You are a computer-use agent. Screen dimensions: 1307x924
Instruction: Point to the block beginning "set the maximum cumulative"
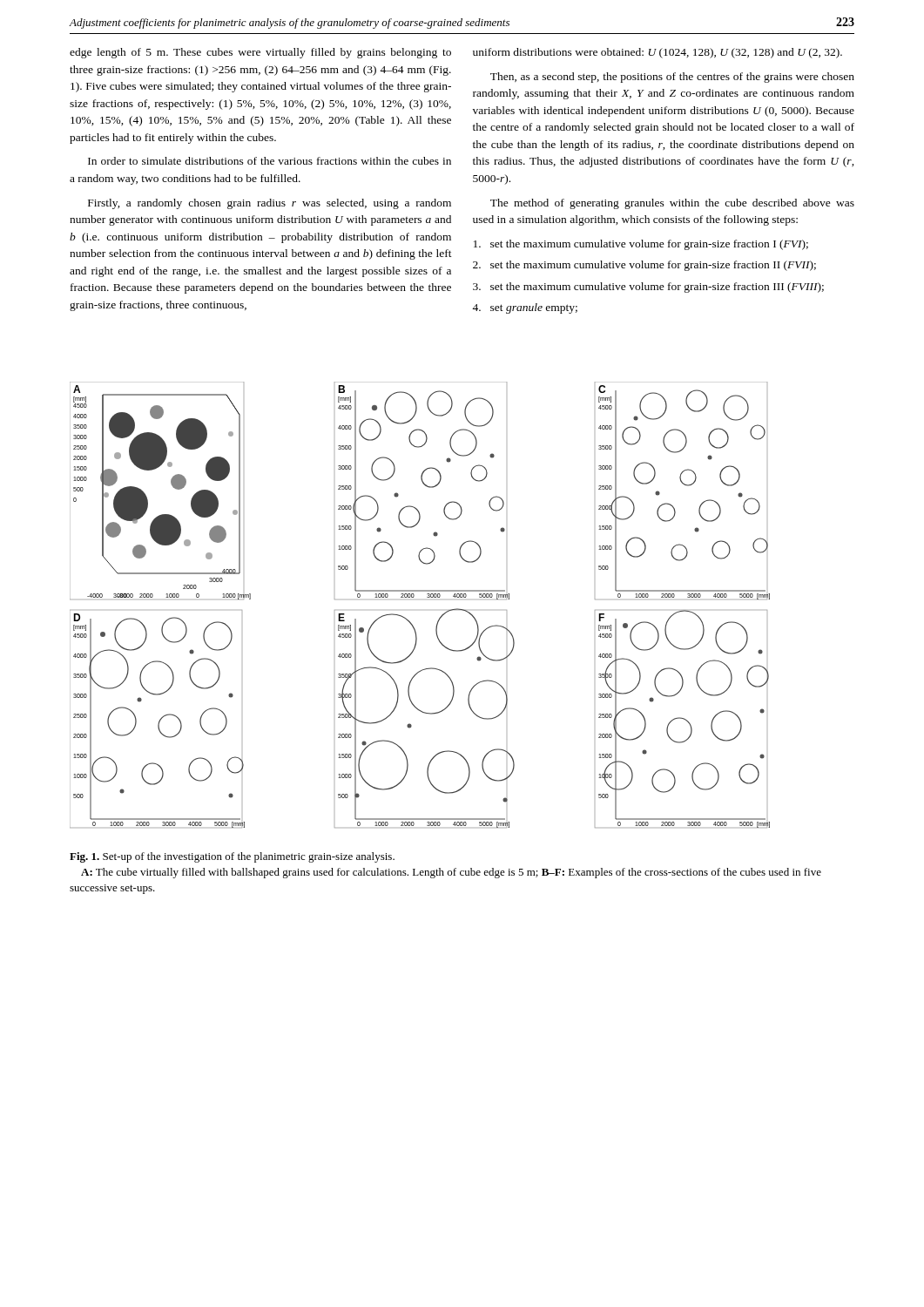[x=663, y=243]
